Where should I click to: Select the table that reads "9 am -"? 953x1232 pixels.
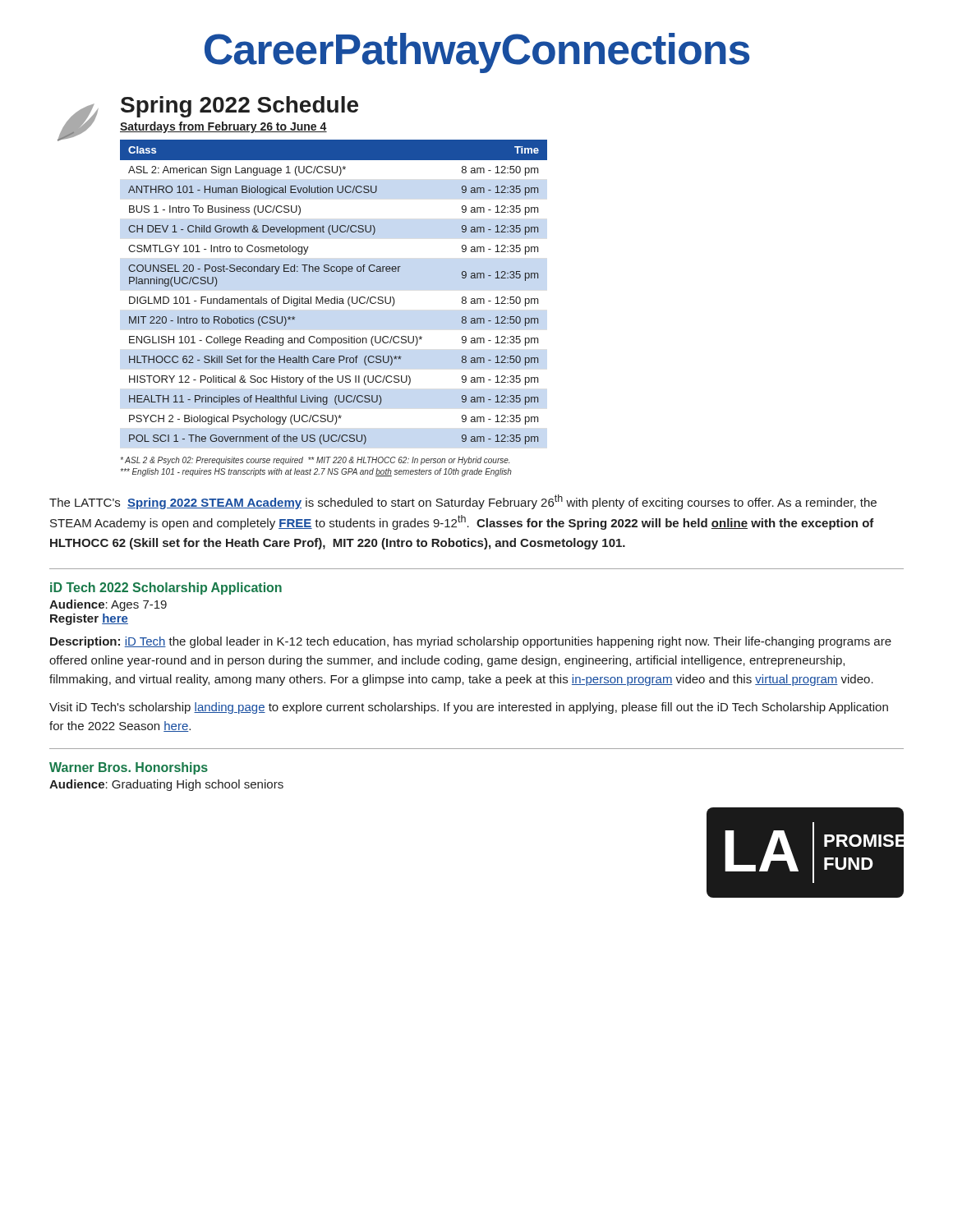click(x=334, y=294)
